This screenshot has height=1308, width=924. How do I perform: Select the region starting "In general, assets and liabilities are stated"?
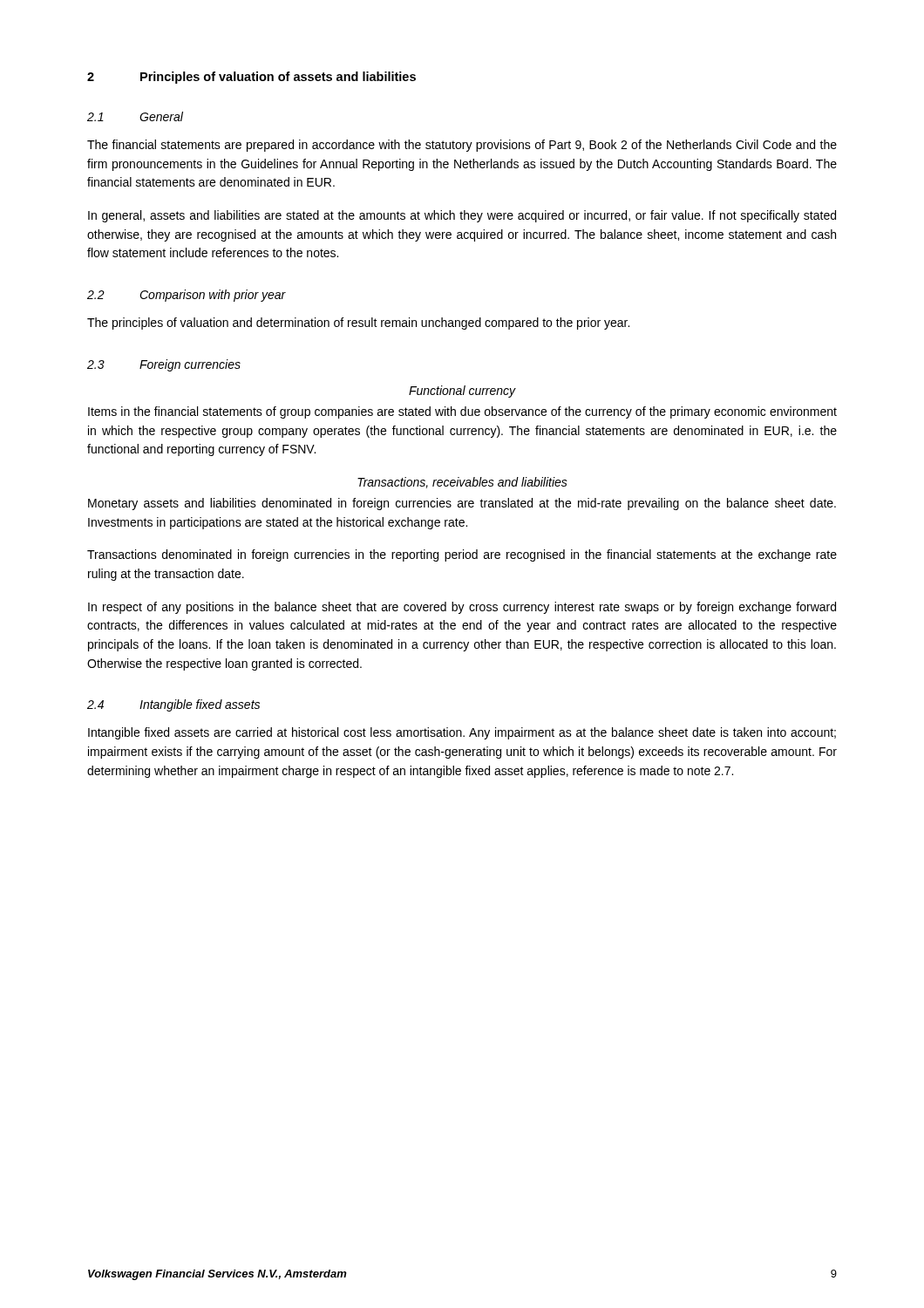(x=462, y=234)
